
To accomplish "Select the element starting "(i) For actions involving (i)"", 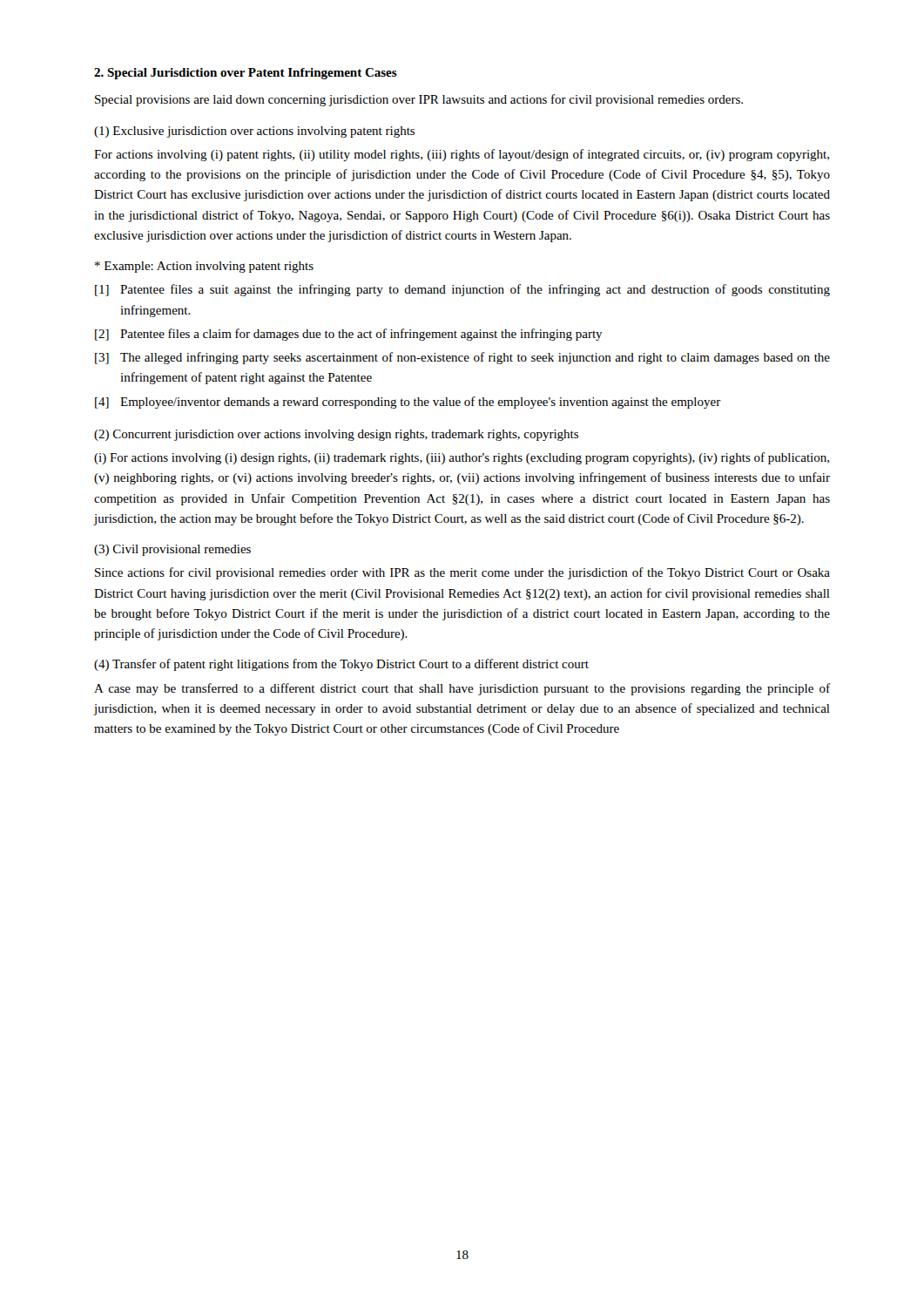I will [462, 488].
